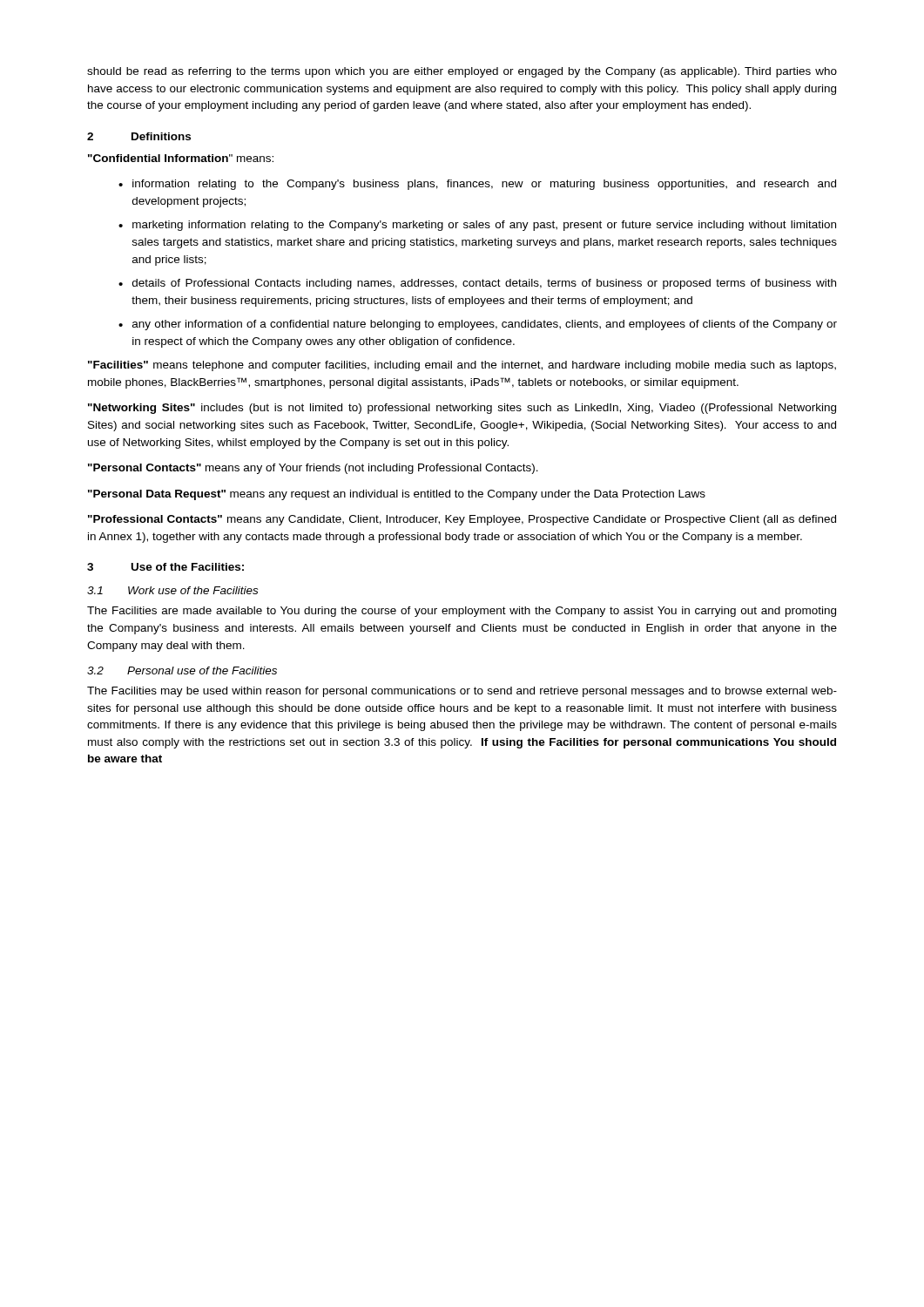The image size is (924, 1307).
Task: Select the element starting "3.2 Personal use of the Facilities"
Action: click(182, 670)
